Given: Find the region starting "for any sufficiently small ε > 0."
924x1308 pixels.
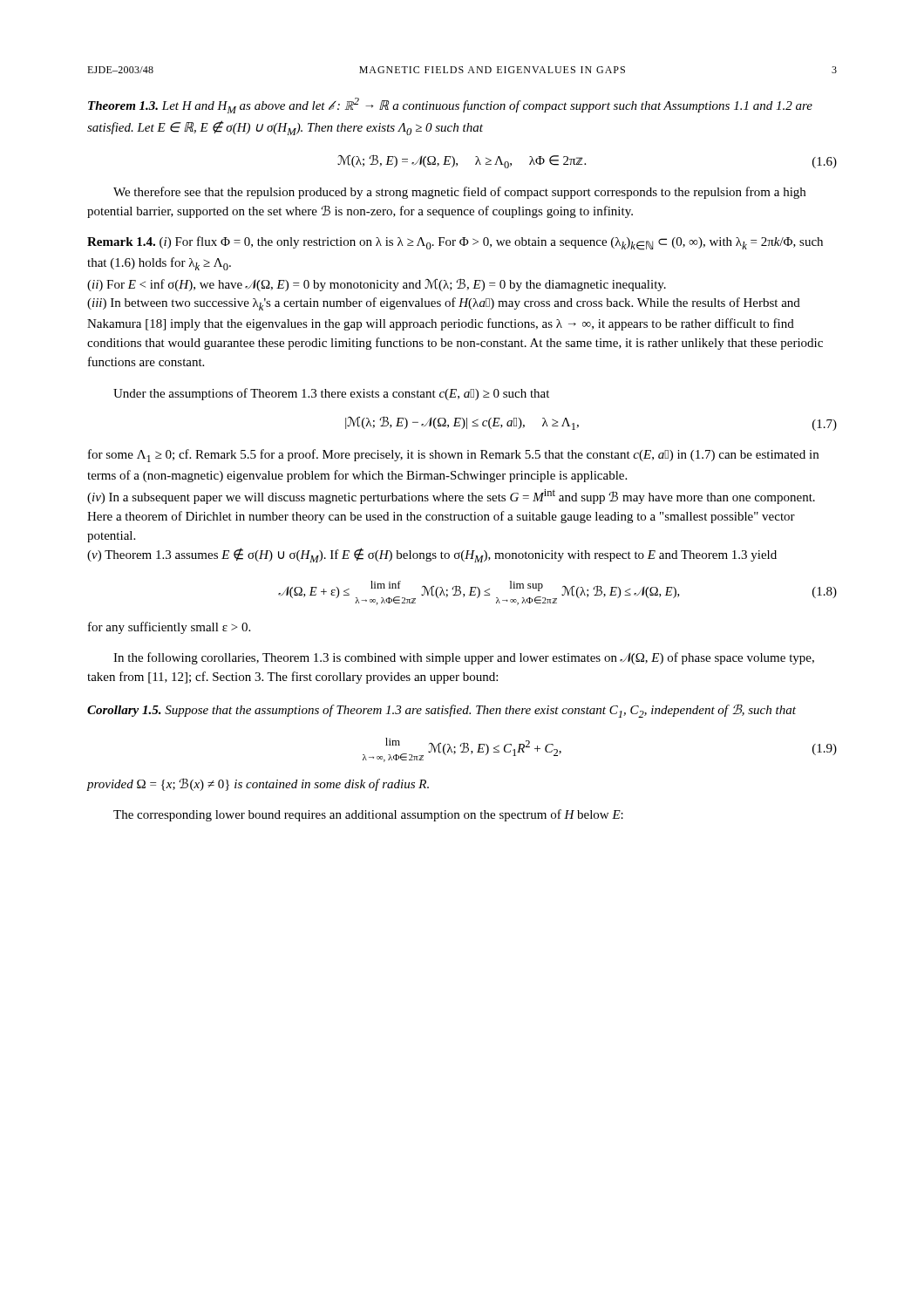Looking at the screenshot, I should (169, 627).
